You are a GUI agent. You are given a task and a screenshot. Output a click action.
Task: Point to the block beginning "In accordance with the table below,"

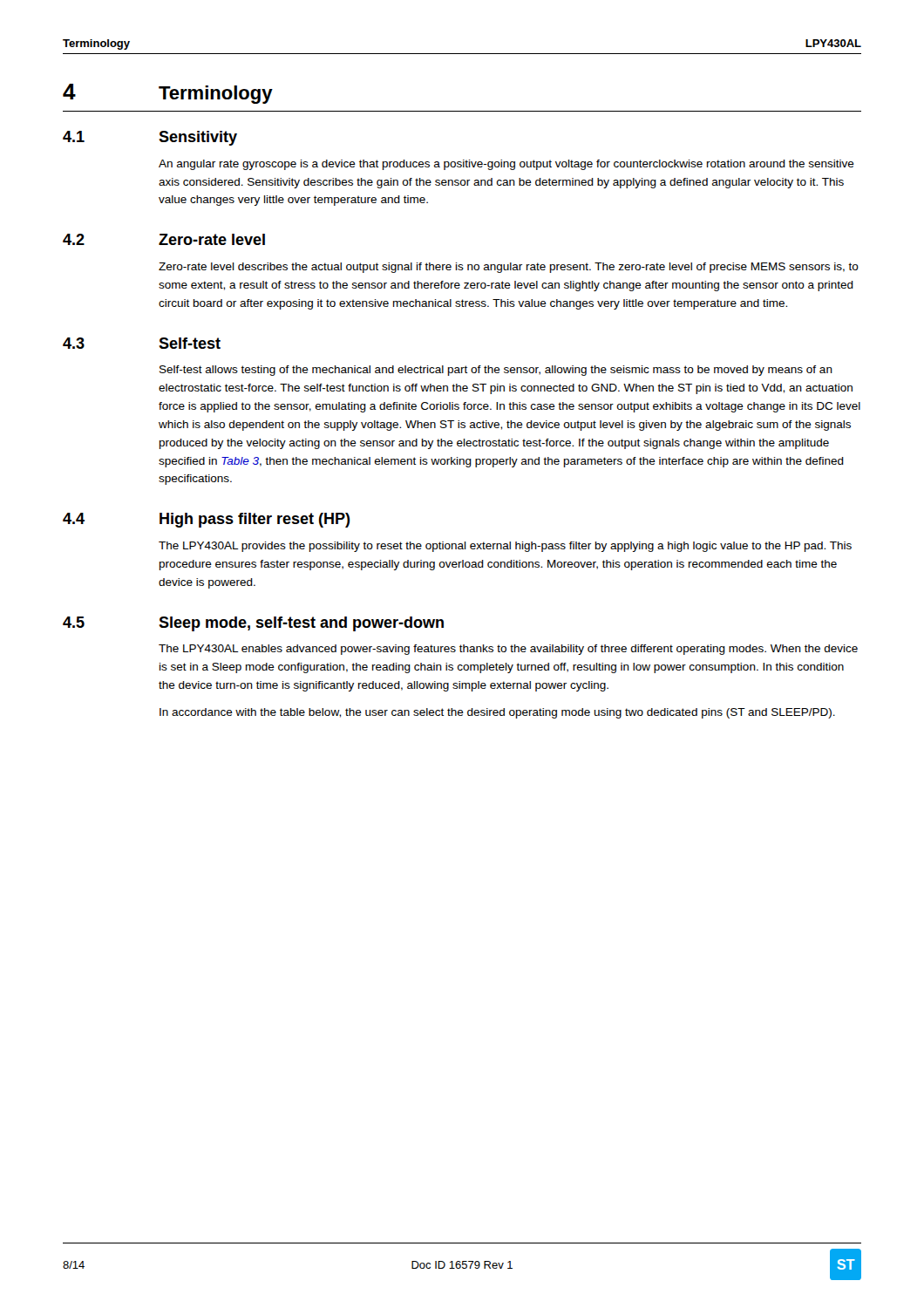tap(497, 712)
